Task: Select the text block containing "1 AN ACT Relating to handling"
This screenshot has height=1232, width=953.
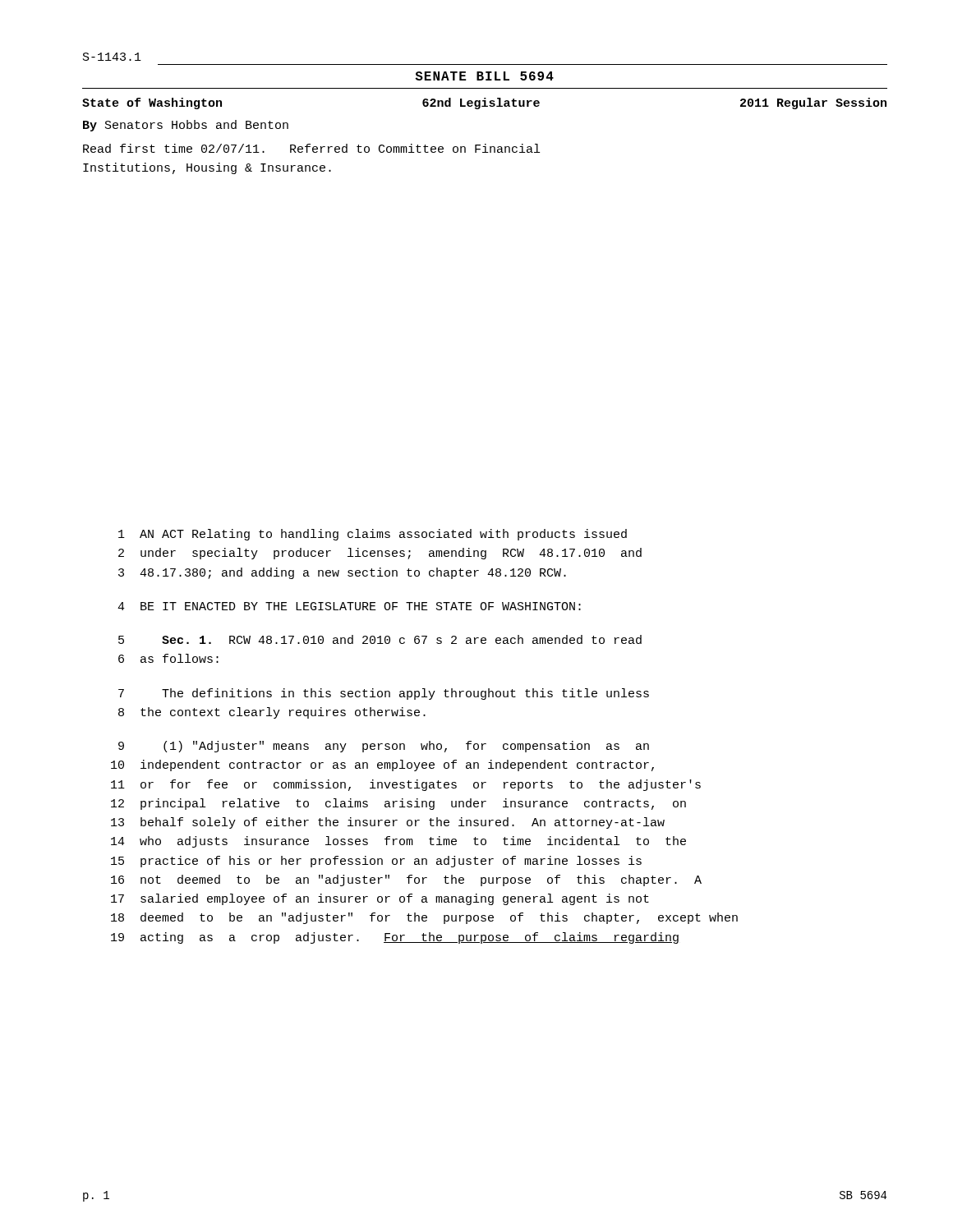Action: tap(485, 554)
